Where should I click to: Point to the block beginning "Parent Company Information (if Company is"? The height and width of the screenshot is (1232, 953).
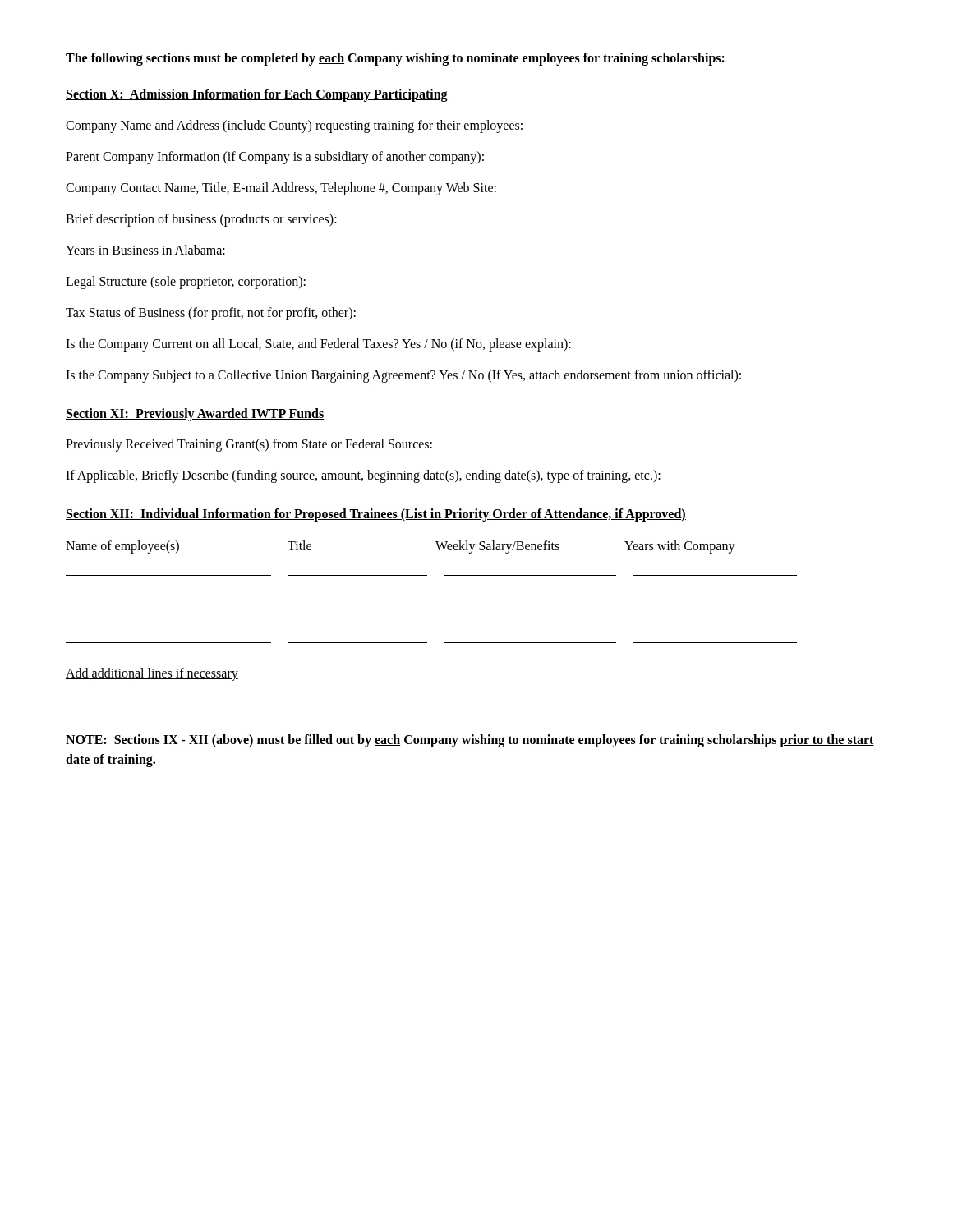point(275,156)
